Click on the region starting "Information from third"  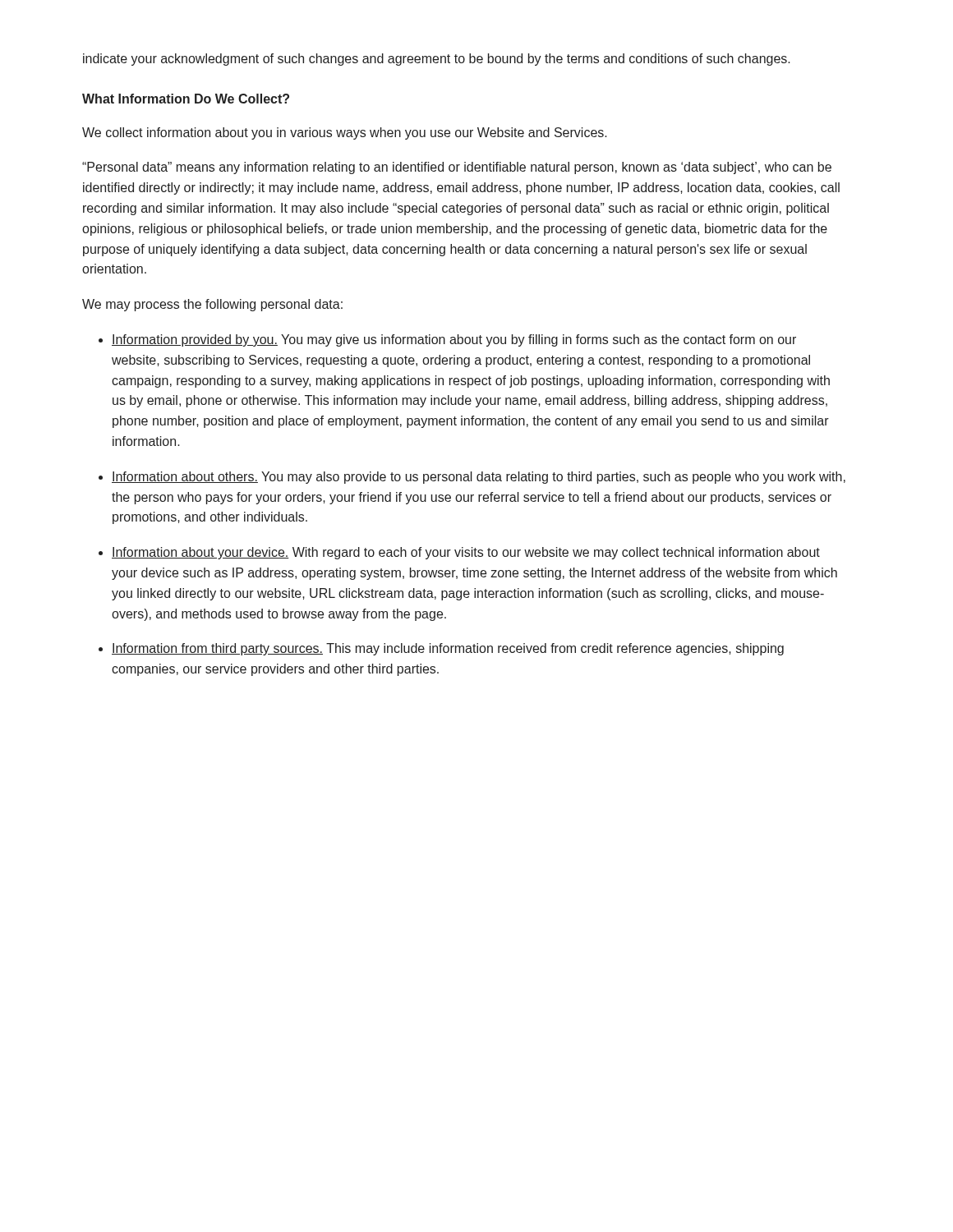click(x=448, y=659)
